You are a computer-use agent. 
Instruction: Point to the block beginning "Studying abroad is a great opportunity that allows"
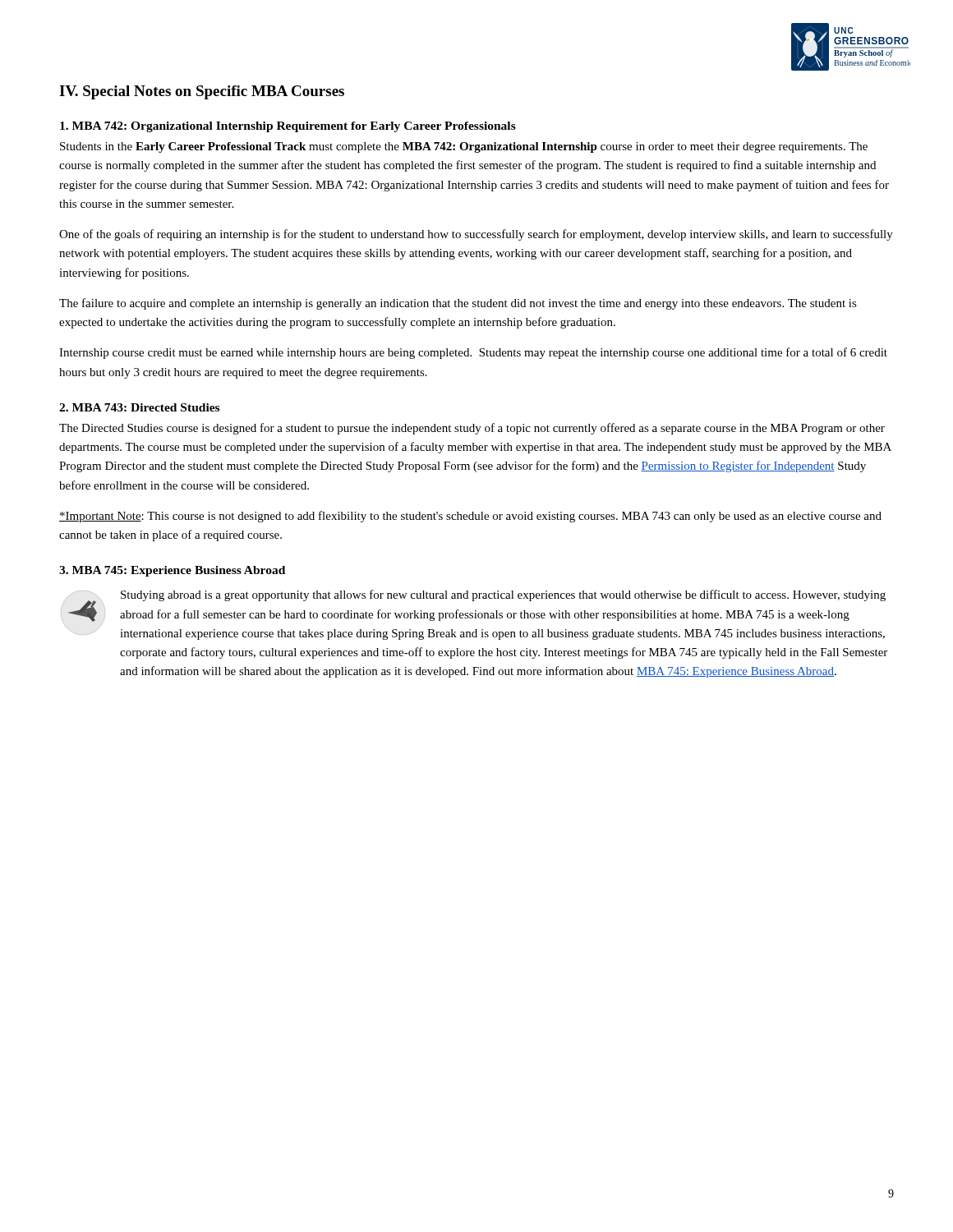click(x=476, y=639)
